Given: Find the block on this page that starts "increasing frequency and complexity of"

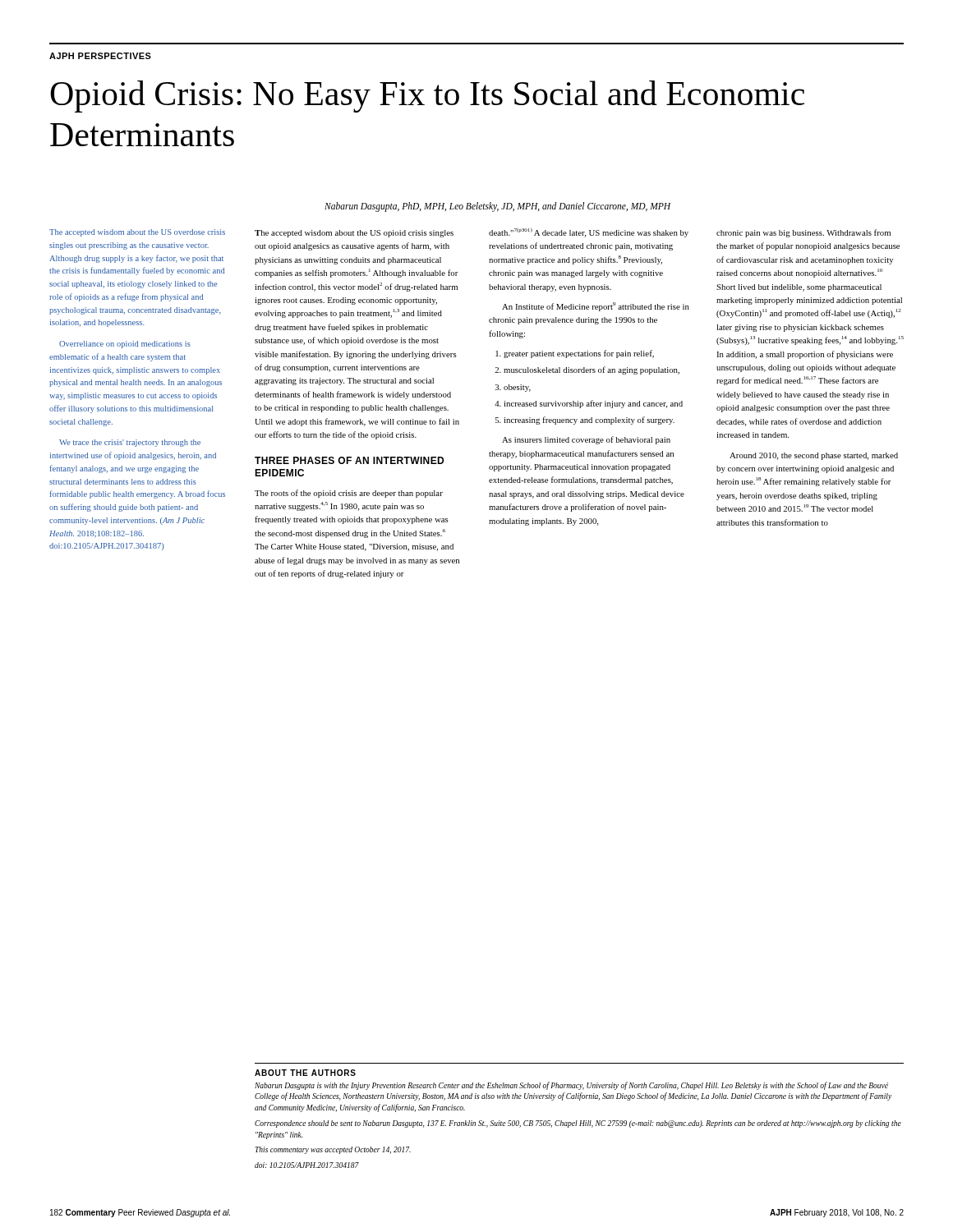Looking at the screenshot, I should 589,420.
